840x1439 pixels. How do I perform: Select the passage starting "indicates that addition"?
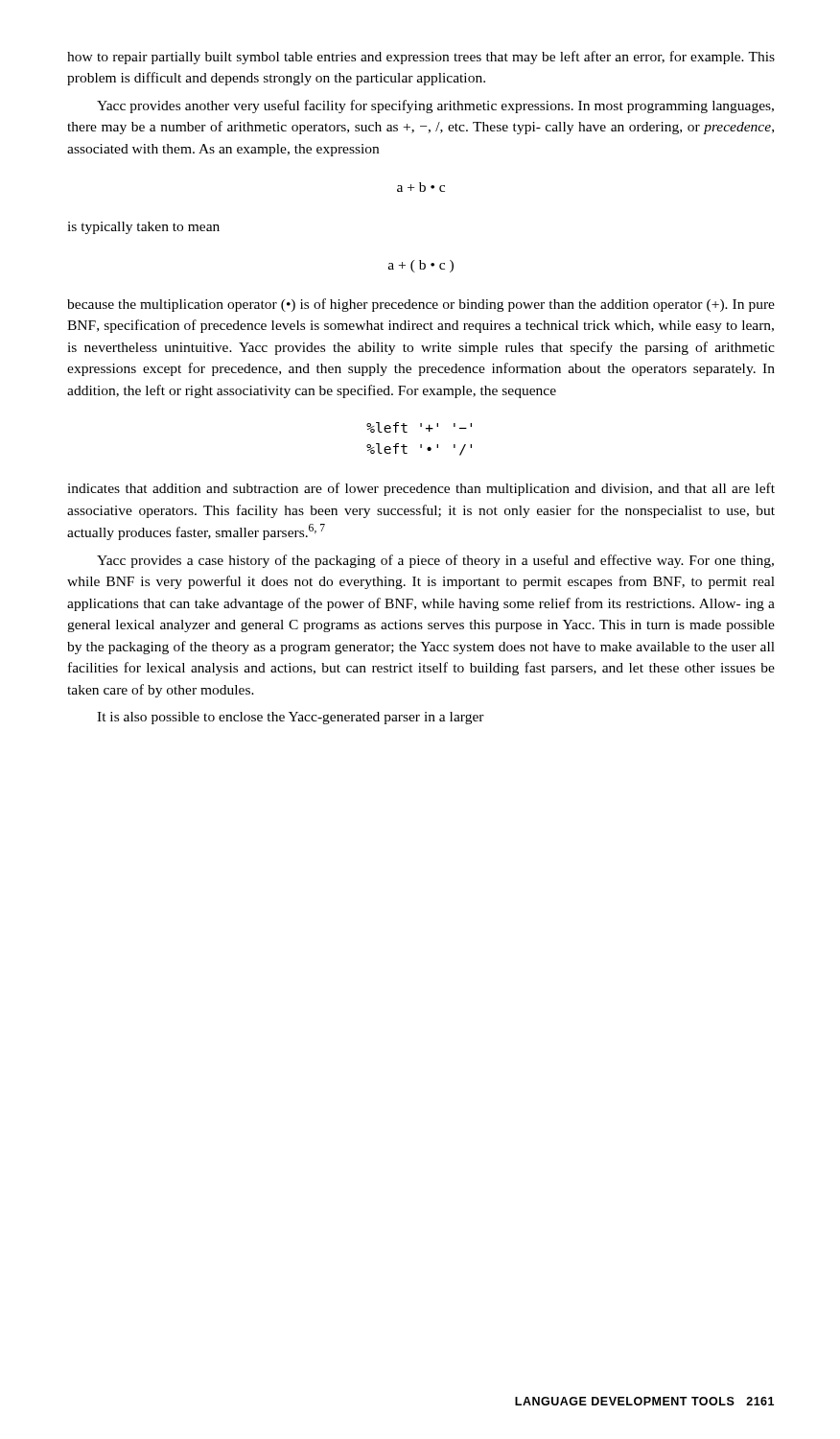pos(421,511)
